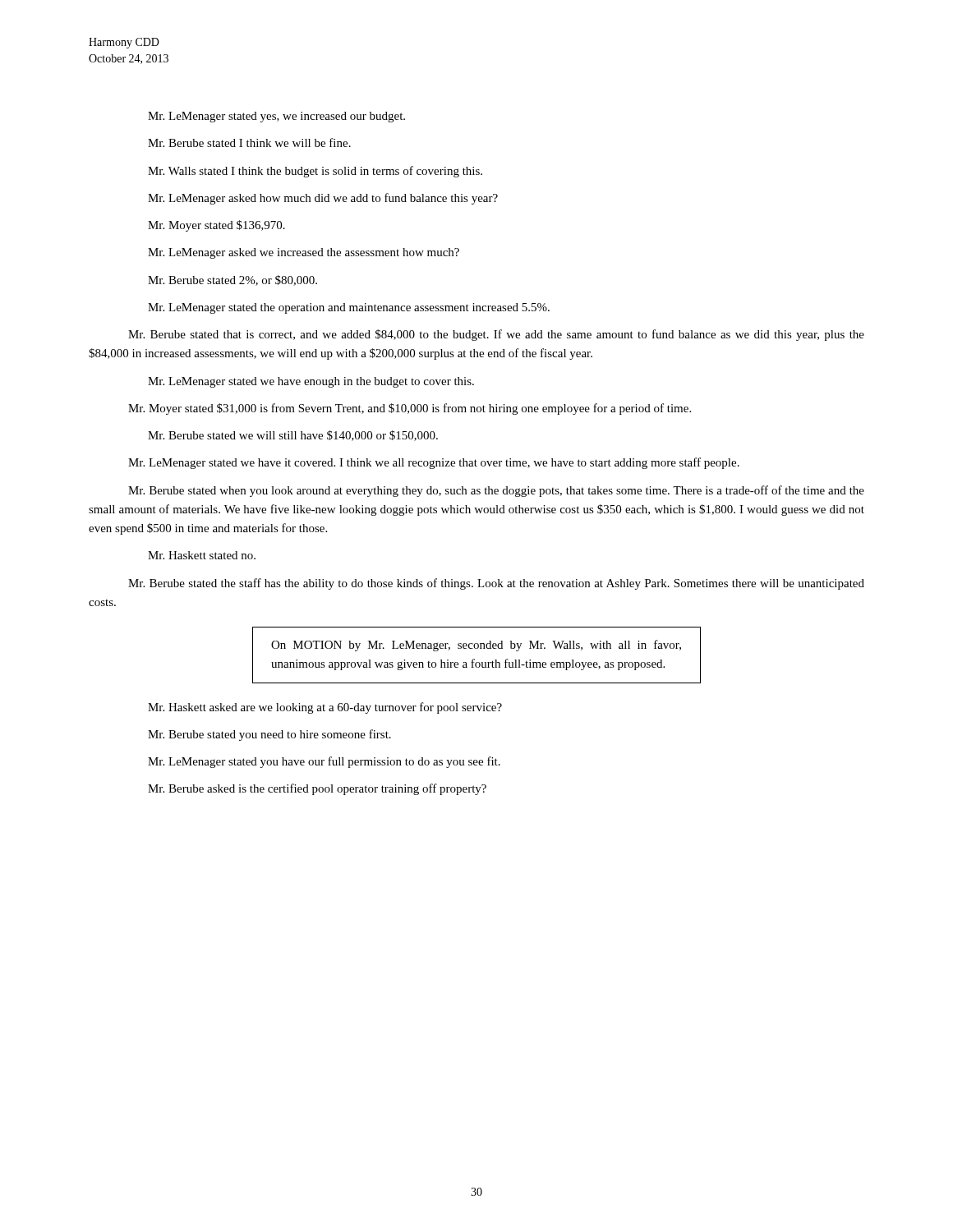Locate the passage starting "Mr. Haskett asked are"
This screenshot has width=953, height=1232.
coord(325,707)
